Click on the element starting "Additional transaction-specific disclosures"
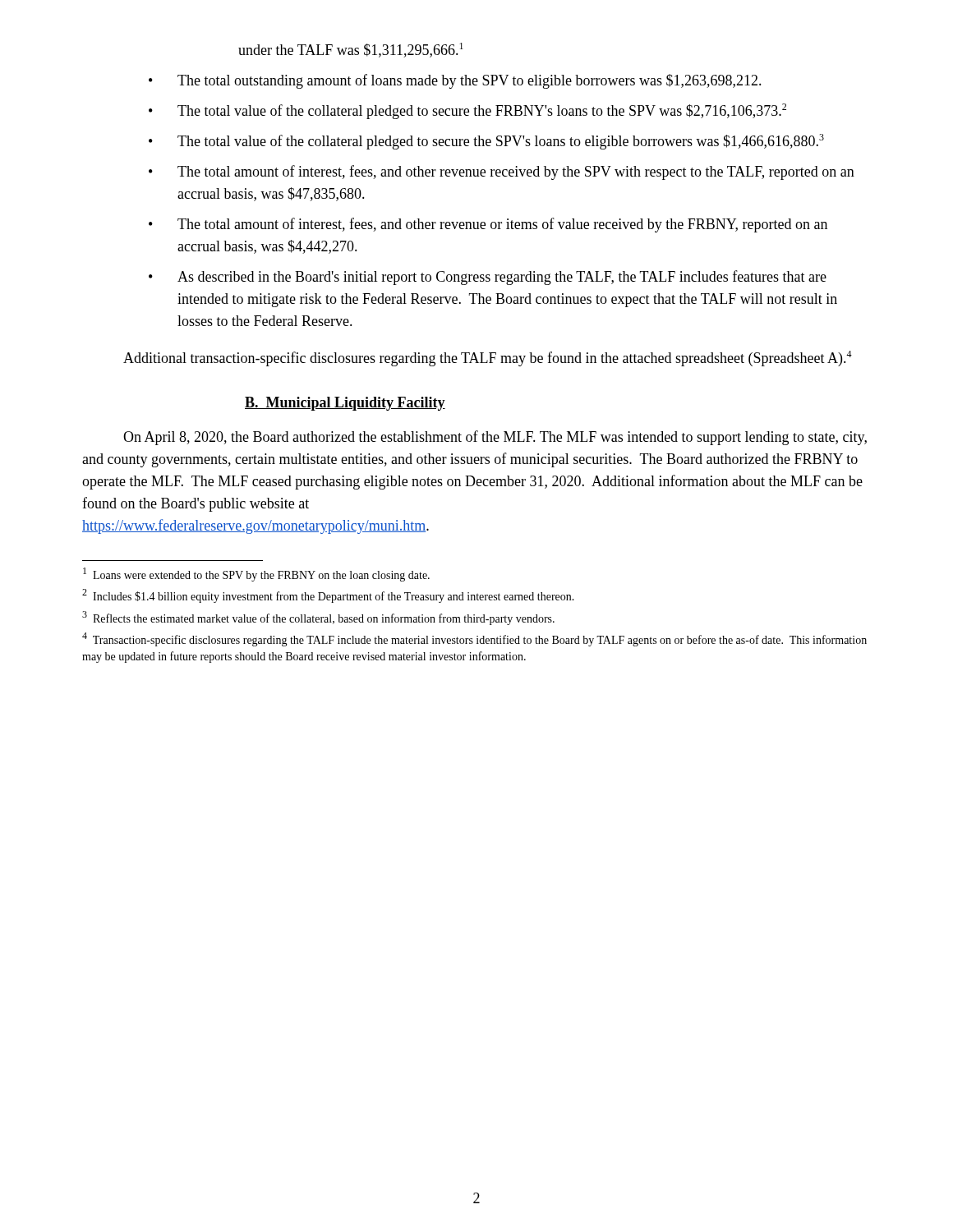 coord(487,357)
